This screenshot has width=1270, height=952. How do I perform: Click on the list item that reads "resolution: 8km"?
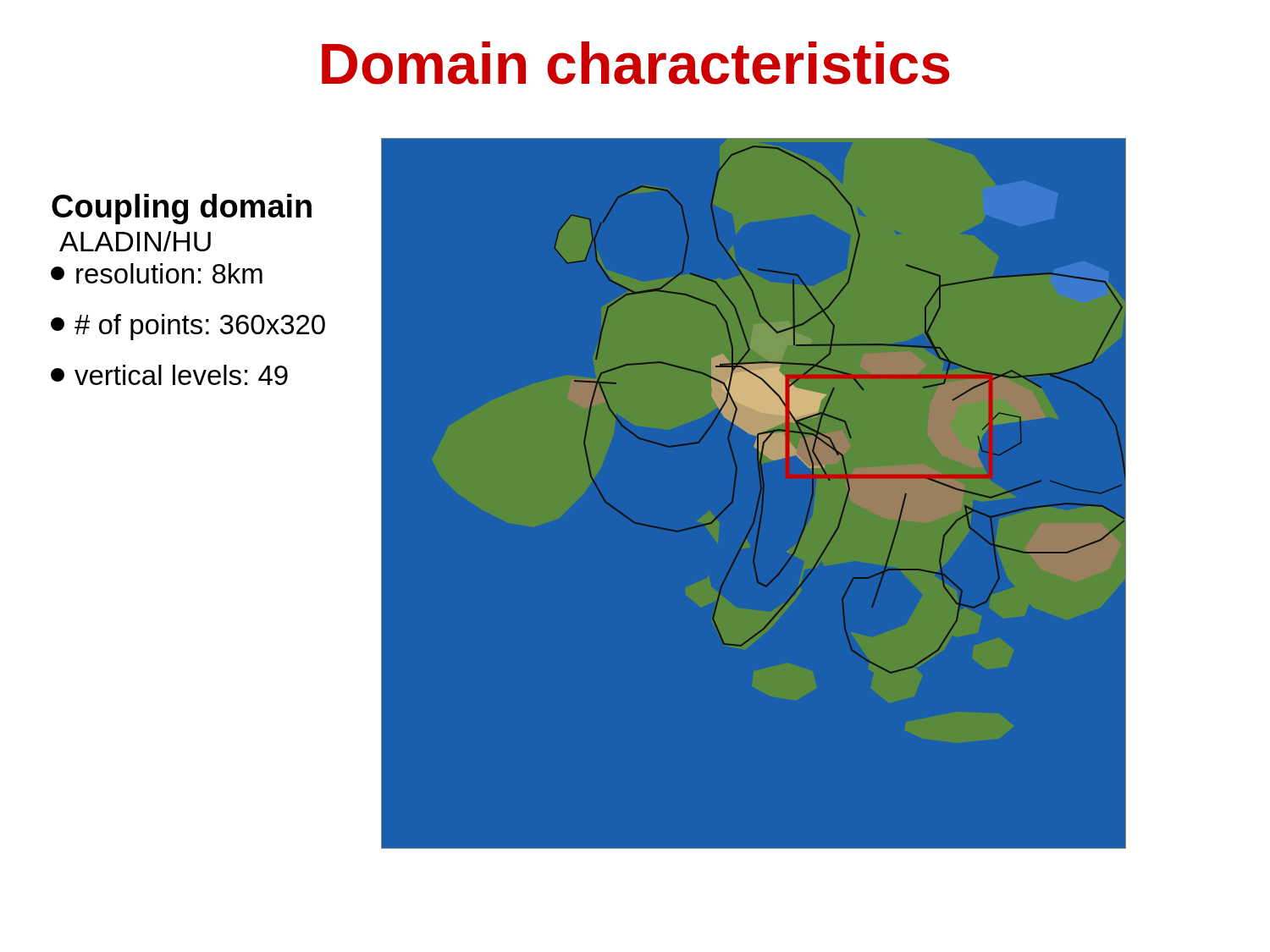point(157,274)
